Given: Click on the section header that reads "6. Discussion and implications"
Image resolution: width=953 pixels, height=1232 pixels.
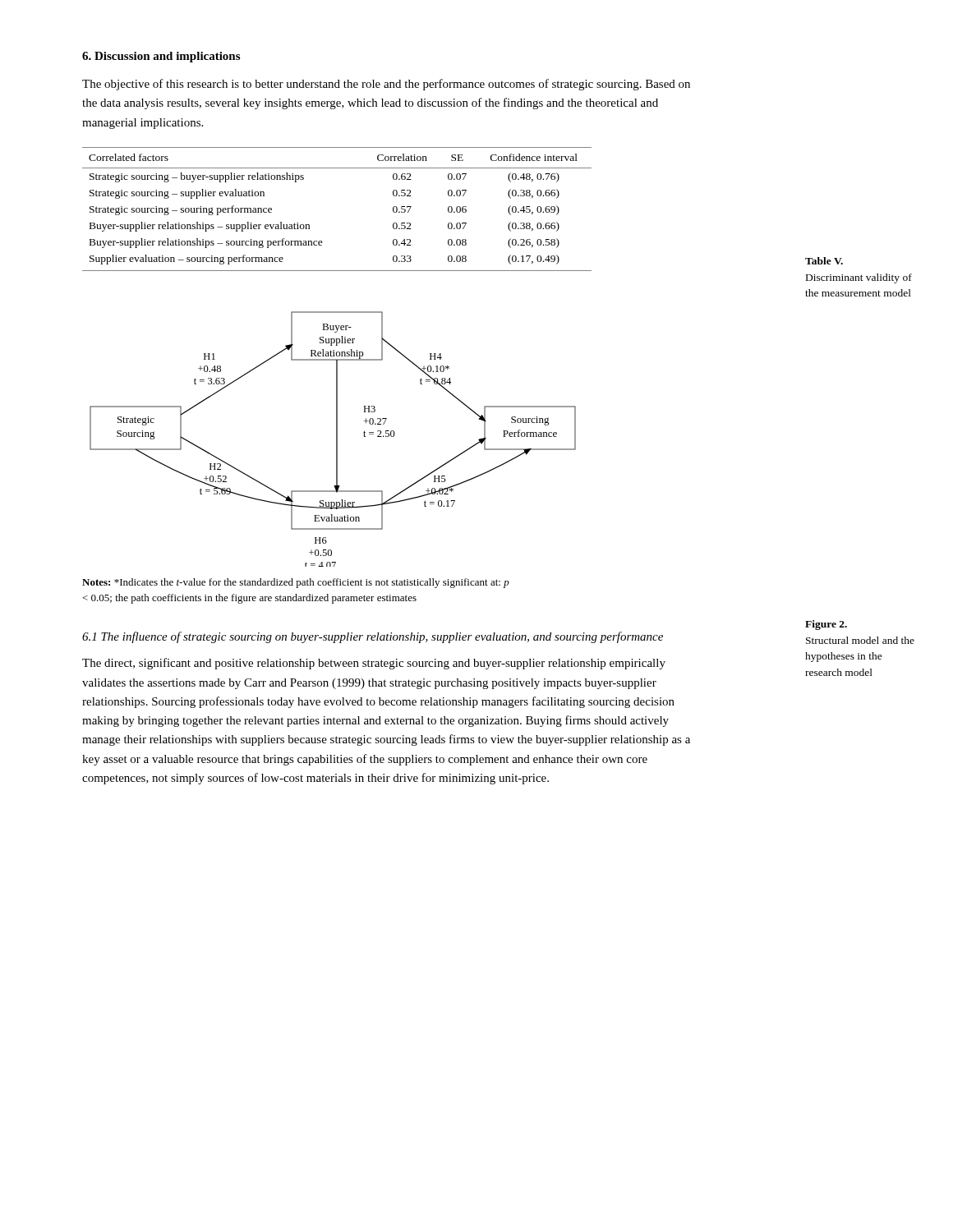Looking at the screenshot, I should pos(161,56).
